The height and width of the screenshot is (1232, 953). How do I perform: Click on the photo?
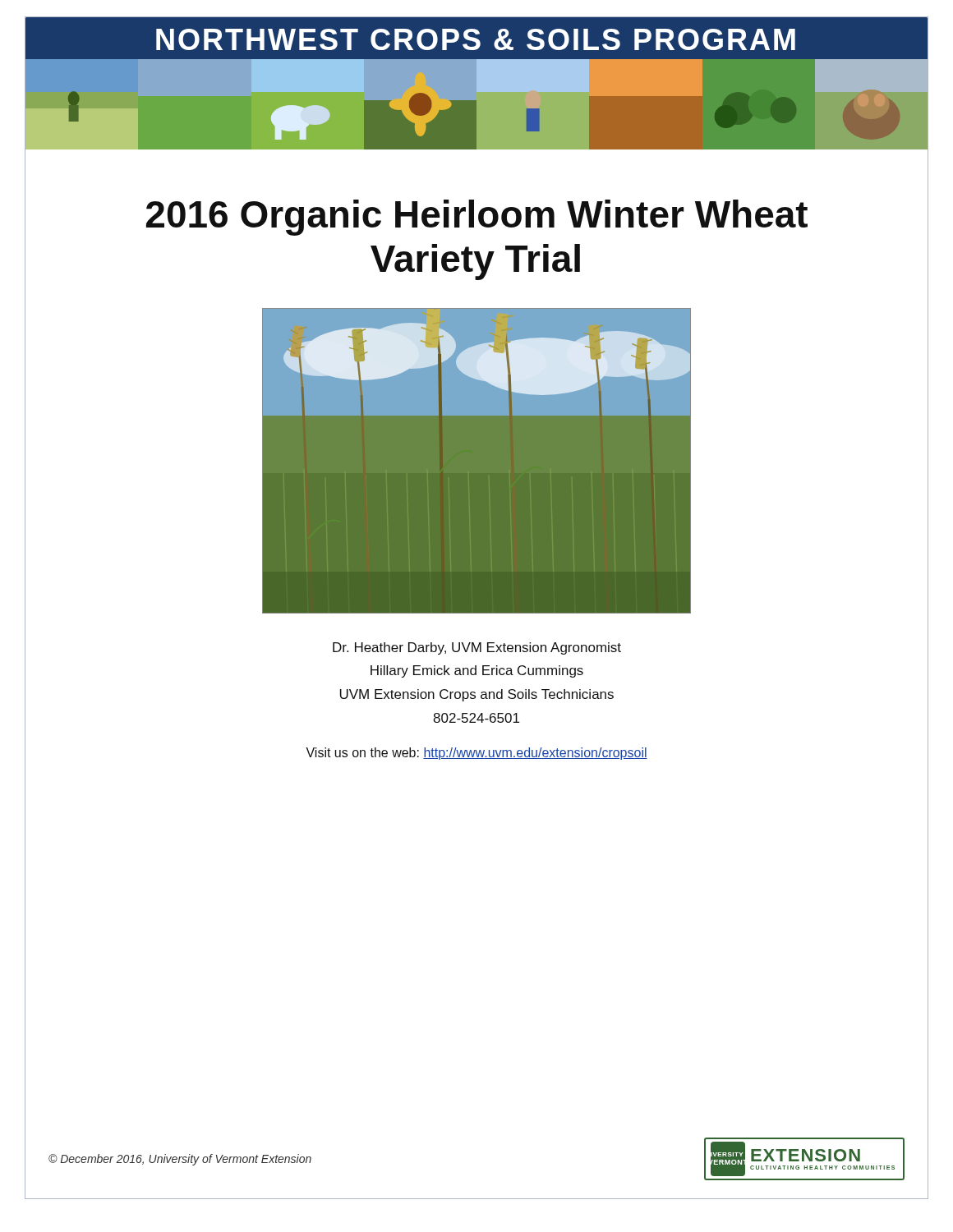point(476,460)
